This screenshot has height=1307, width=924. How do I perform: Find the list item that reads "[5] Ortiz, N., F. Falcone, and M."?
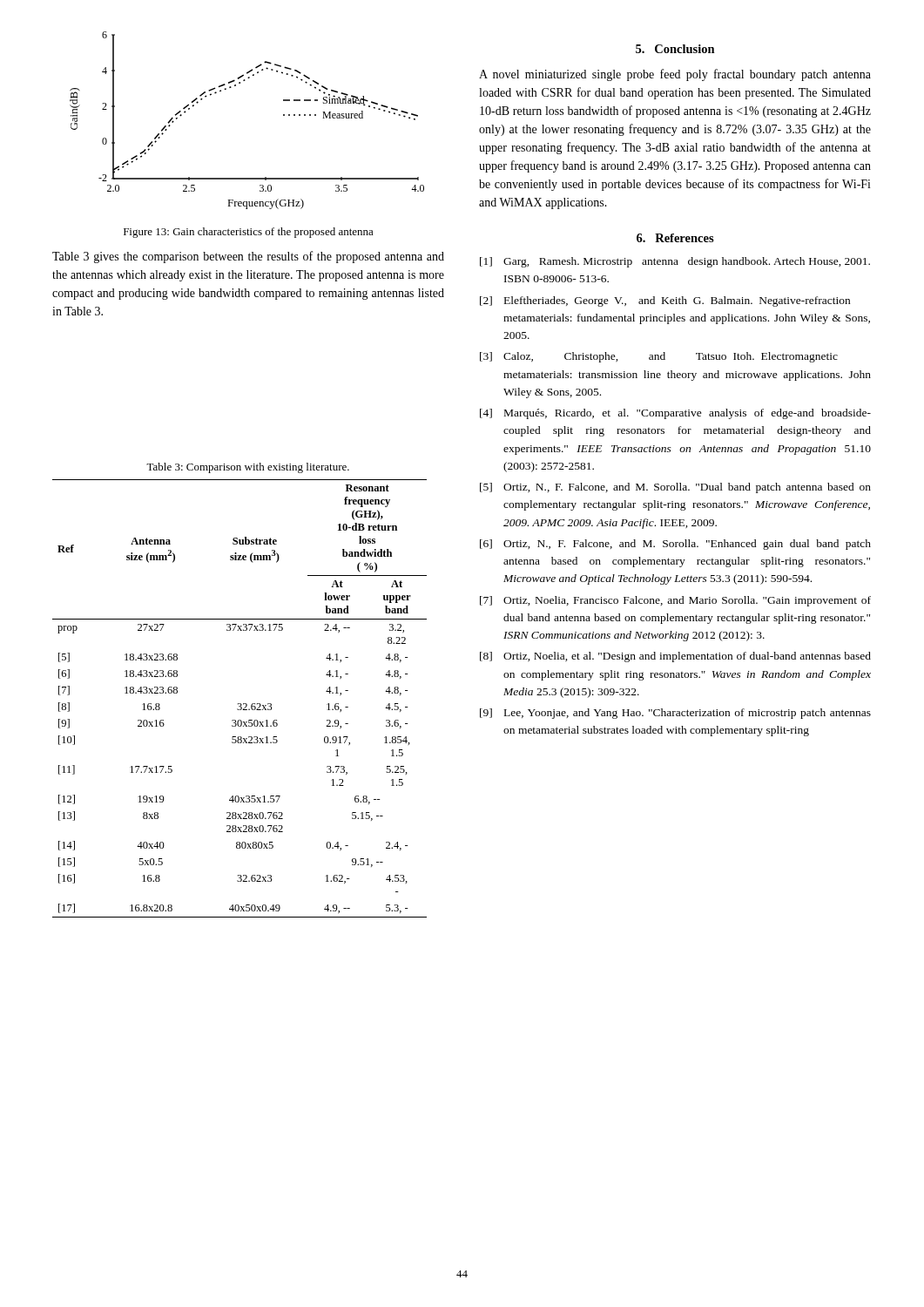[x=675, y=505]
